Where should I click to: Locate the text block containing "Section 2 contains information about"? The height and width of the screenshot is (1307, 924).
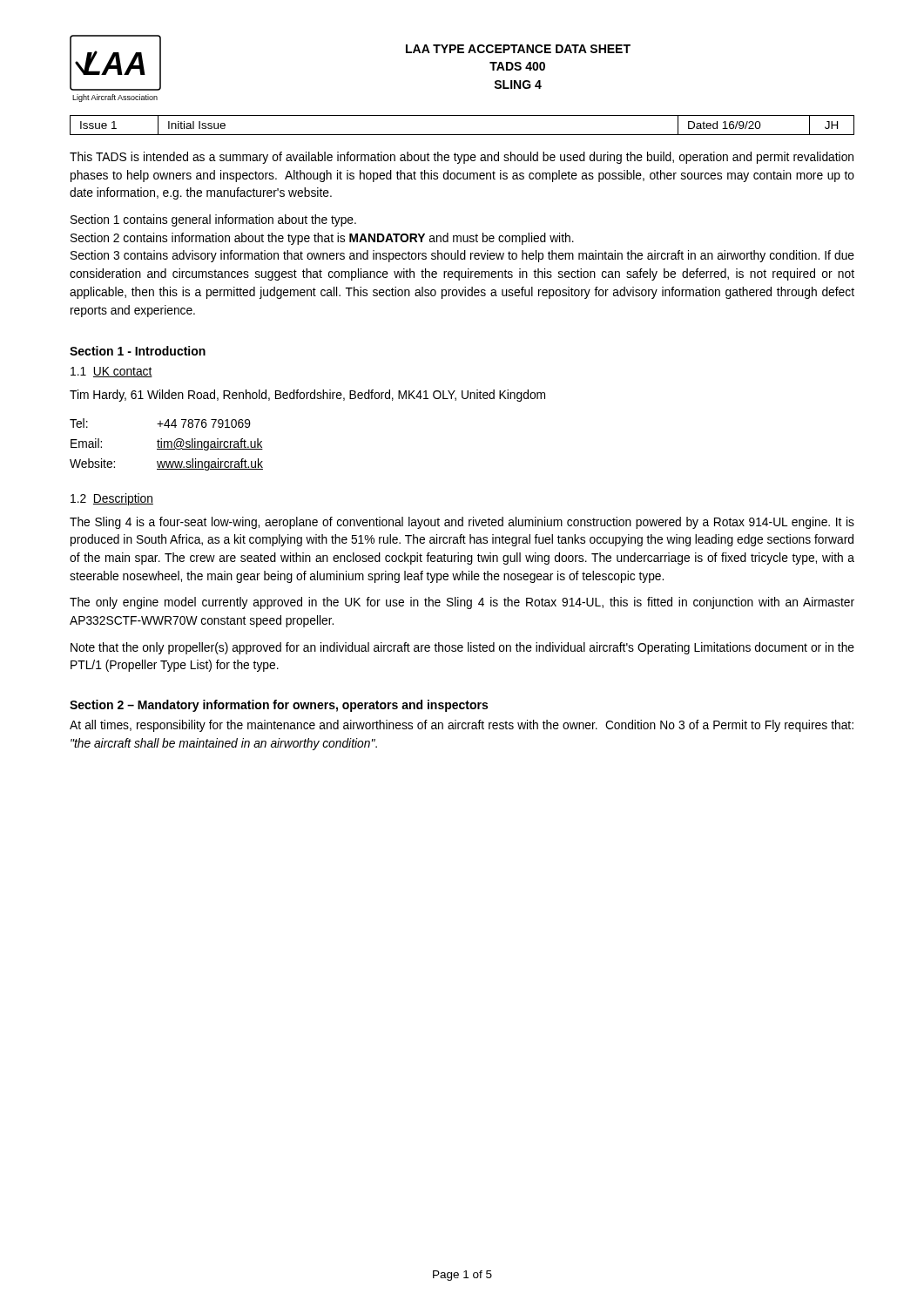322,238
